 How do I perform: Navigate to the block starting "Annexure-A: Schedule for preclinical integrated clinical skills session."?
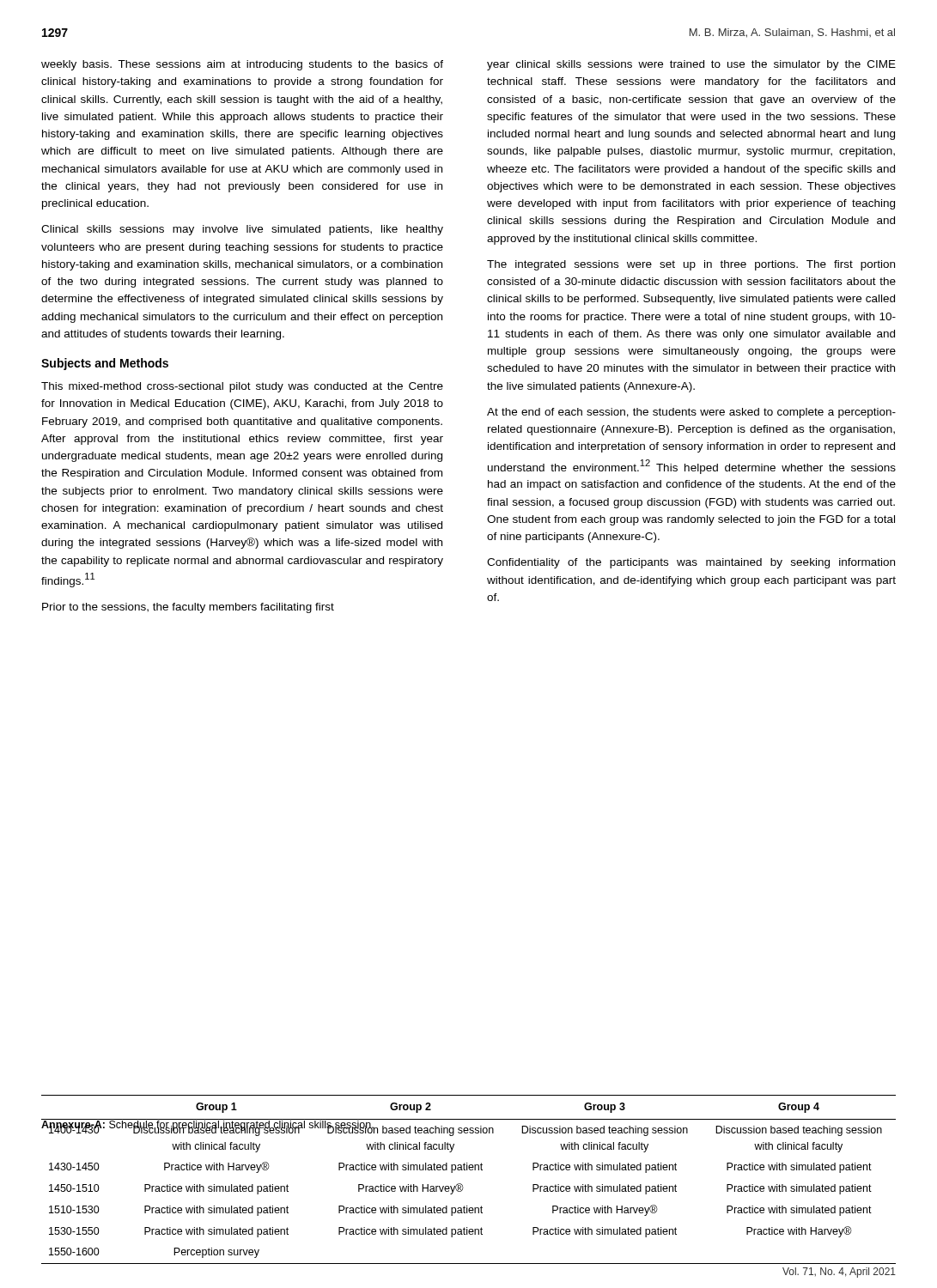coord(208,1125)
